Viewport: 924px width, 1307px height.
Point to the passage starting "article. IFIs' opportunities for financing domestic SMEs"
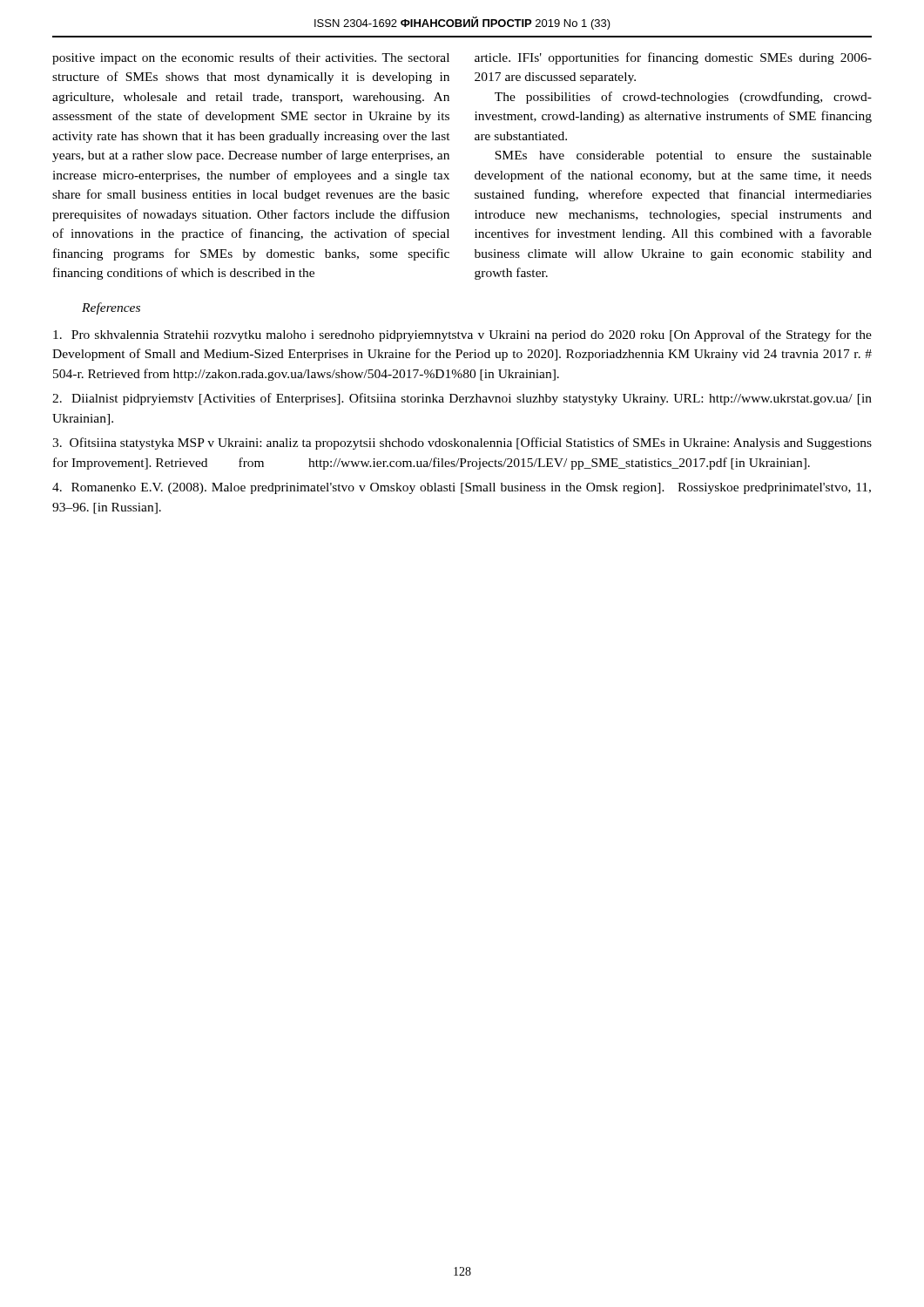pos(673,165)
